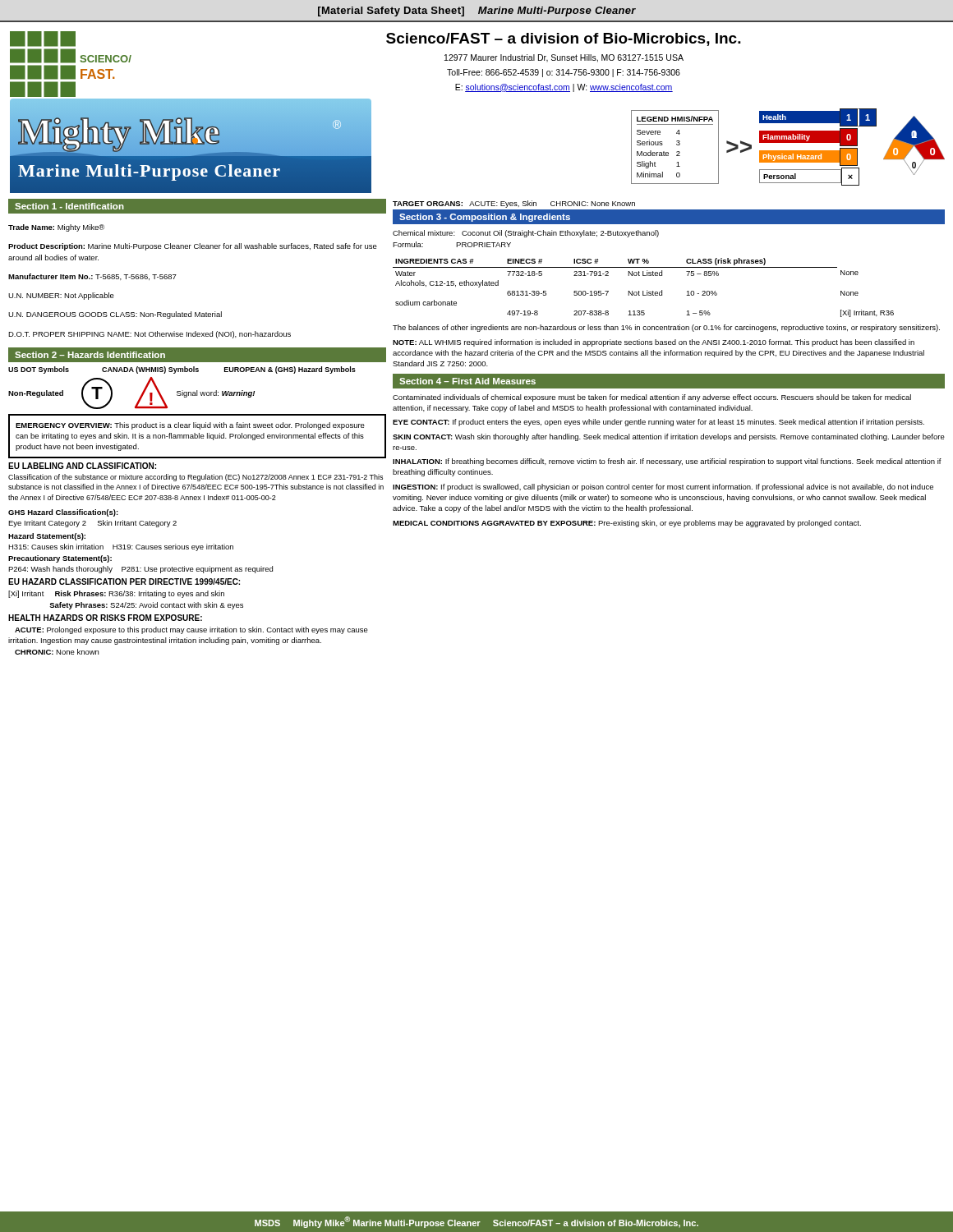Click on the element starting "MEDICAL CONDITIONS AGGRAVATED BY EXPOSURE: Pre-existing skin, or"
This screenshot has height=1232, width=953.
pos(627,522)
